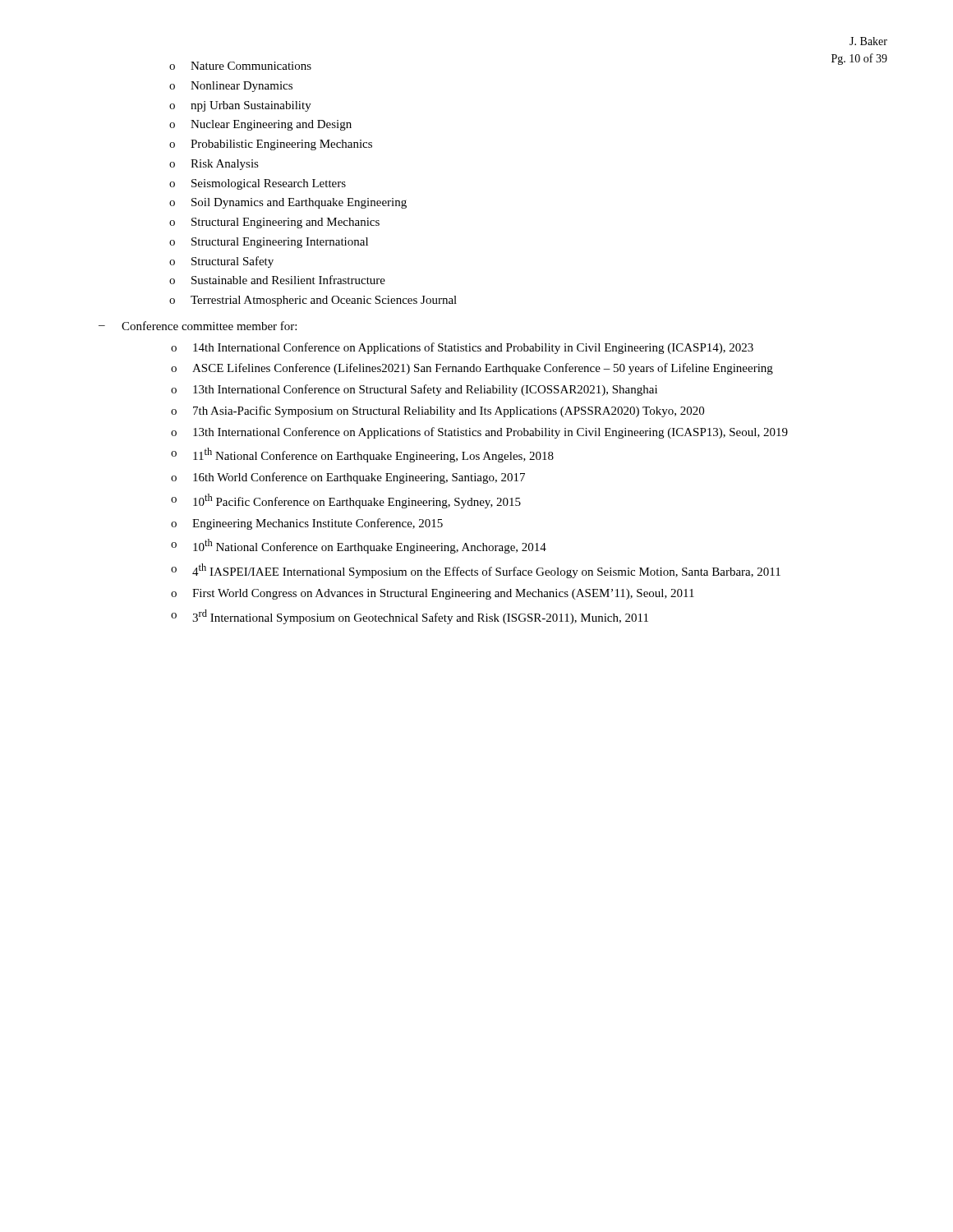Find the region starting "o First World Congress on"
The image size is (953, 1232).
pos(529,594)
